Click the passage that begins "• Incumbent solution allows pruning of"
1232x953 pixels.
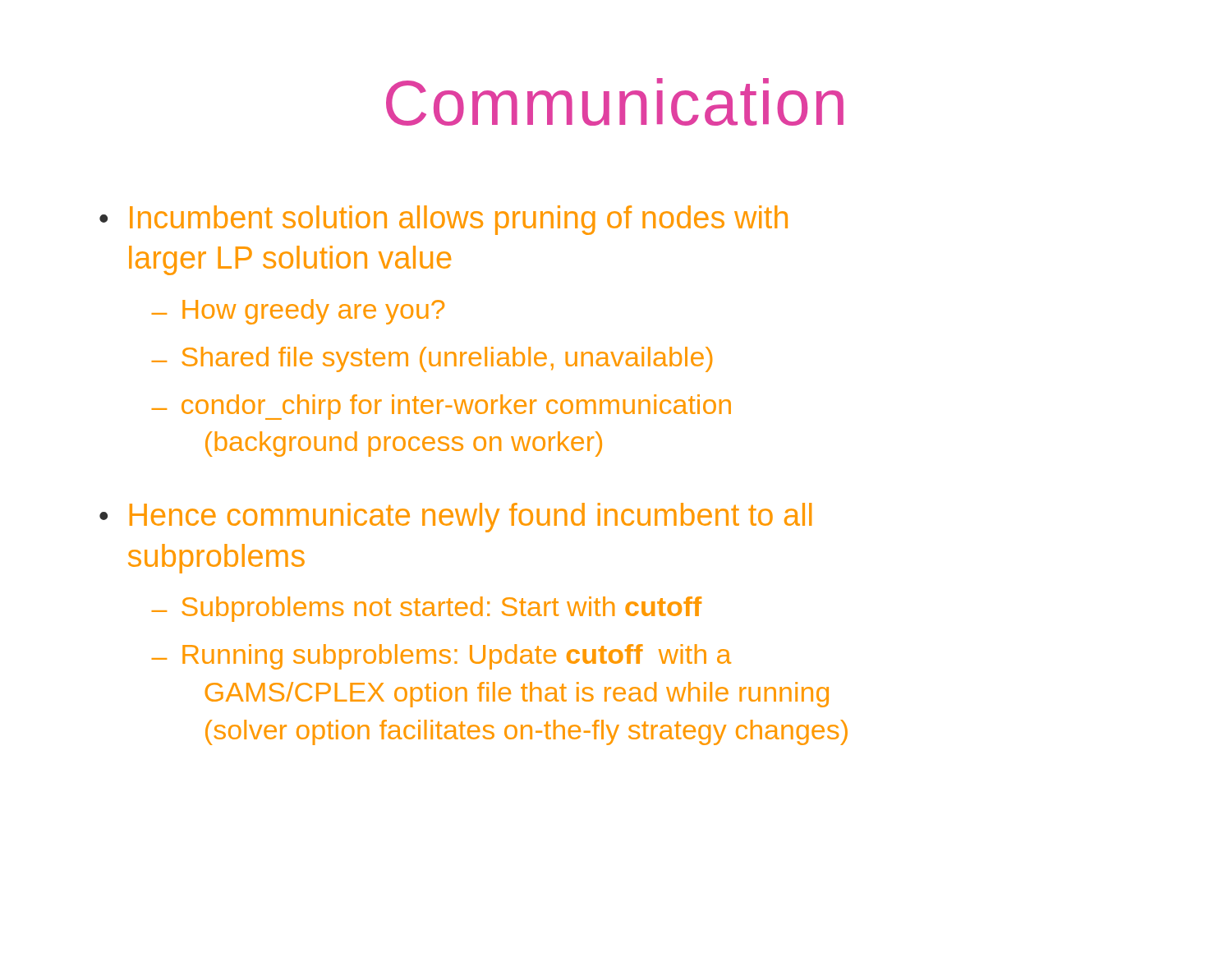click(444, 220)
